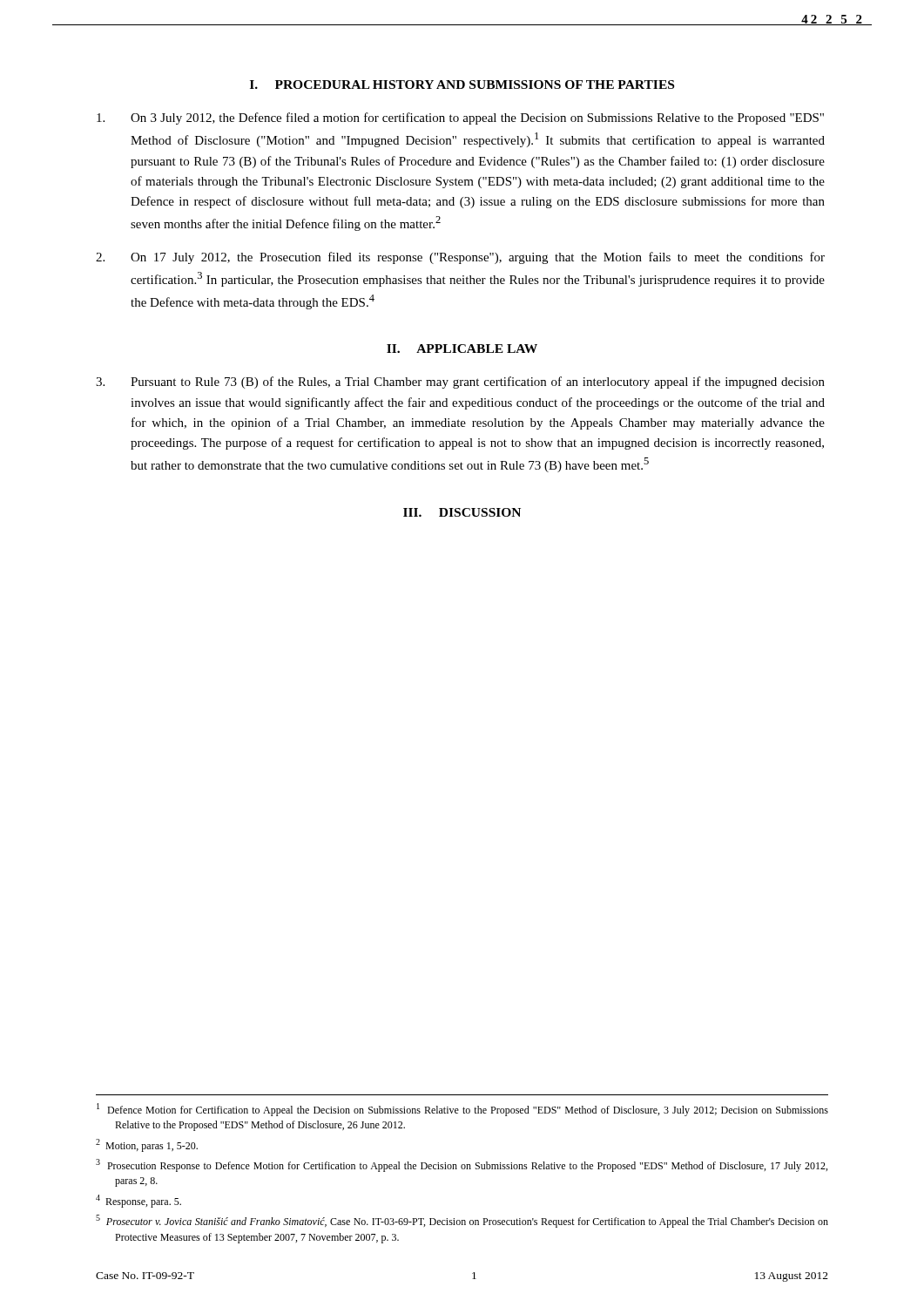Point to the text block starting "2 Motion, paras 1, 5-20."
The image size is (924, 1307).
147,1144
